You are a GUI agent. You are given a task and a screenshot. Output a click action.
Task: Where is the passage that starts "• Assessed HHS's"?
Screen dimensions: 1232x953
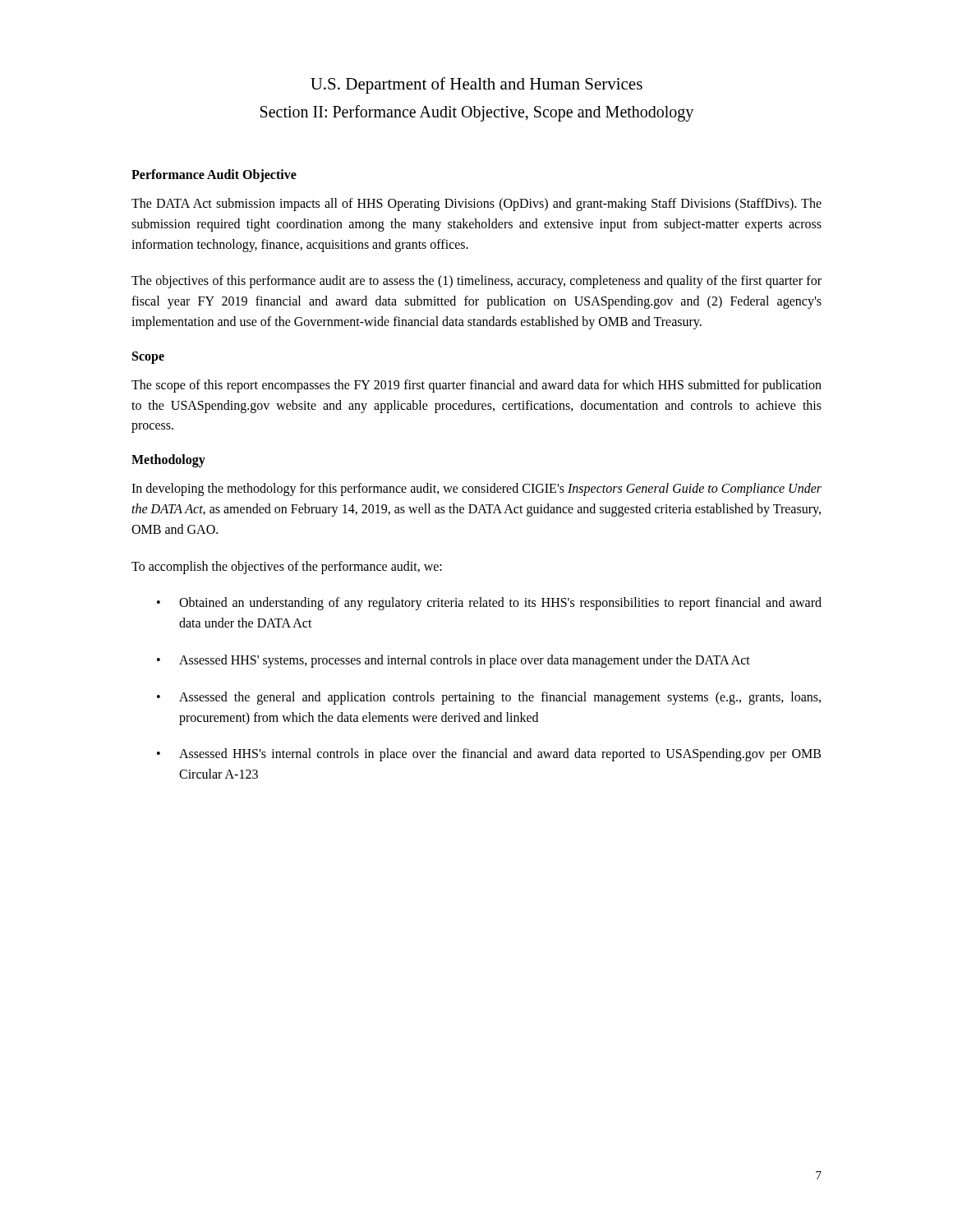(489, 765)
